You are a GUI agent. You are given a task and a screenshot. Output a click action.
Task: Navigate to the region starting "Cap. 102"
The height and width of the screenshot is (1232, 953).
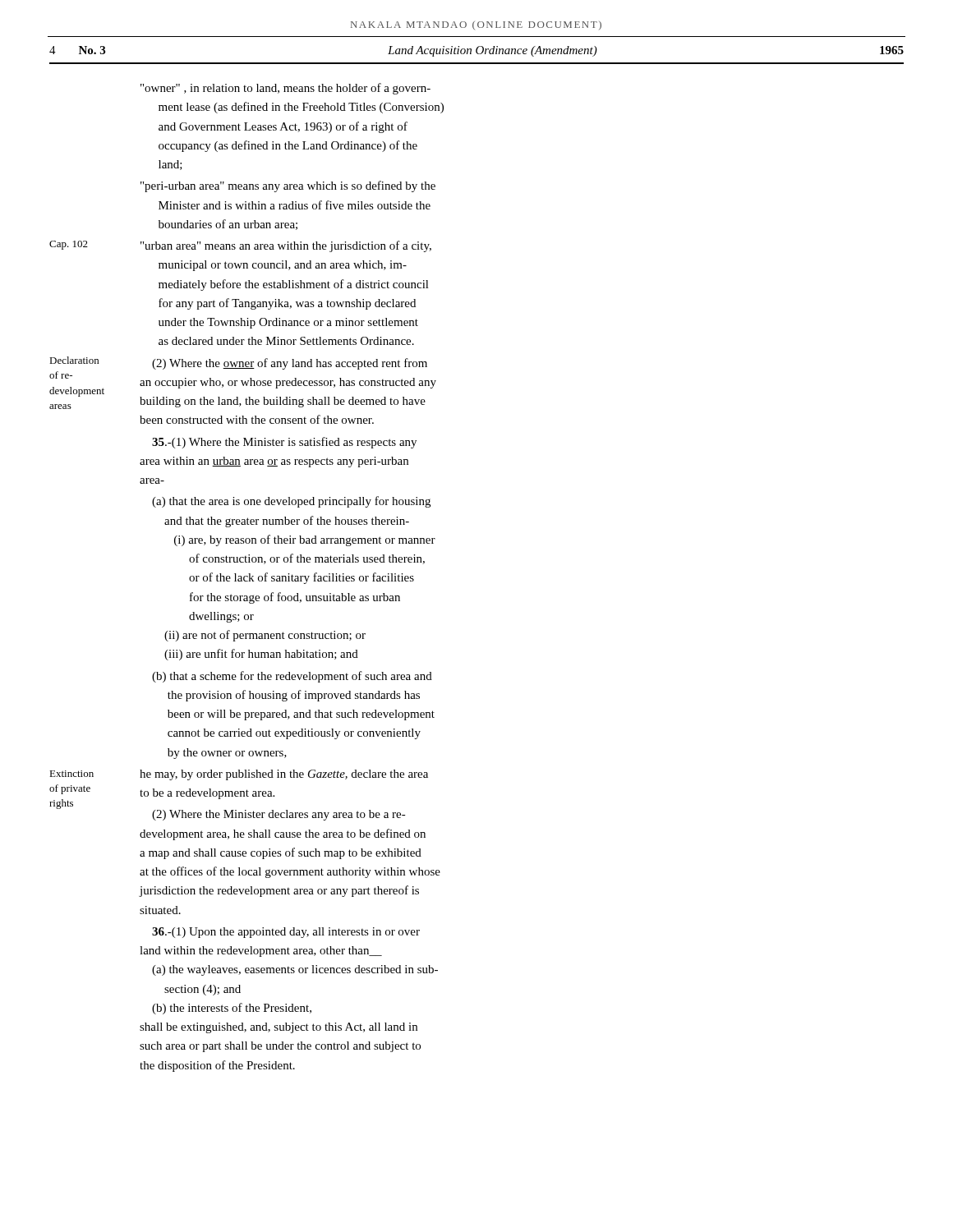[x=69, y=244]
